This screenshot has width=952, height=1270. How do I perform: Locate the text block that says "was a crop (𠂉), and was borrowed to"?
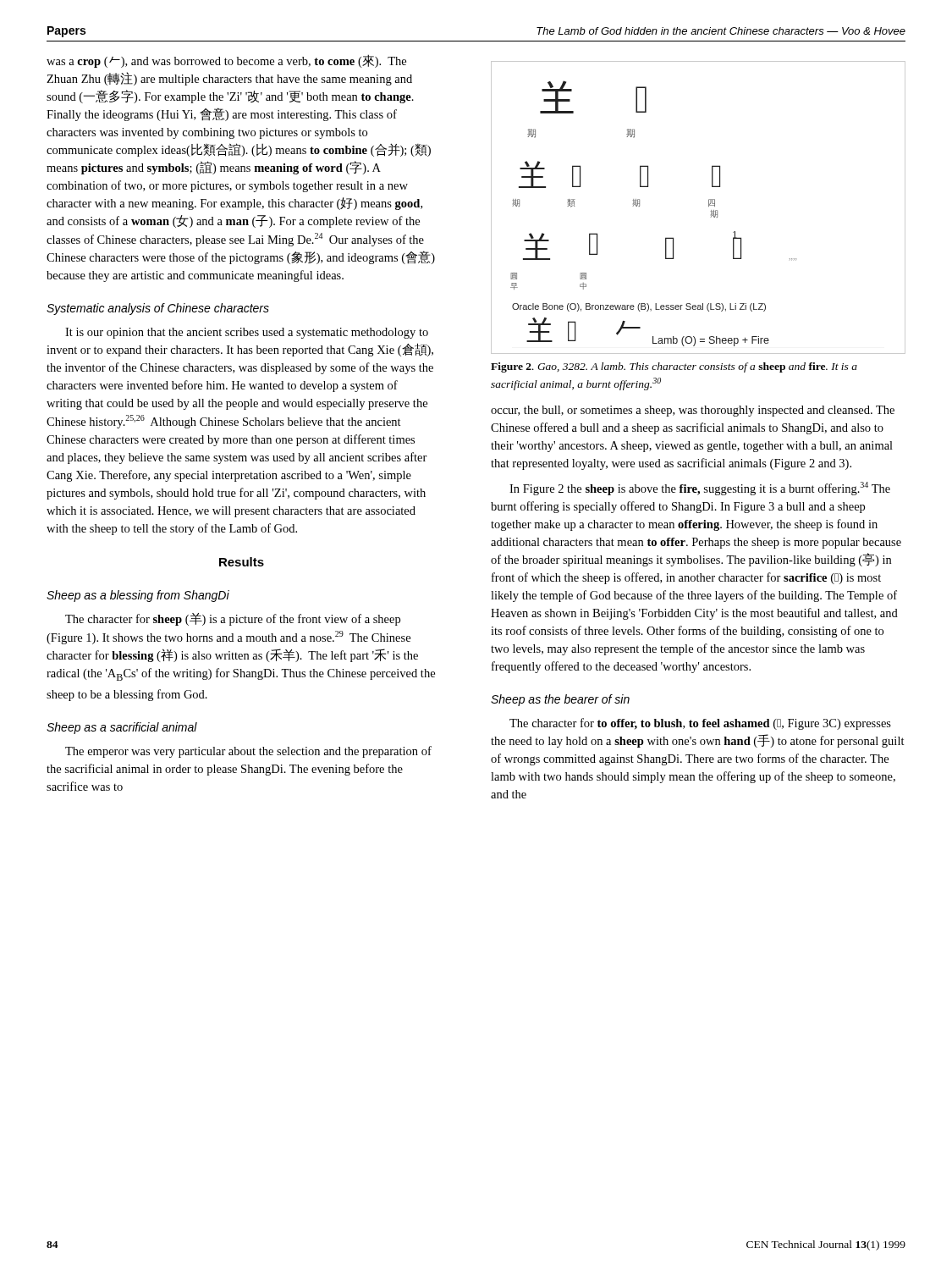tap(241, 168)
